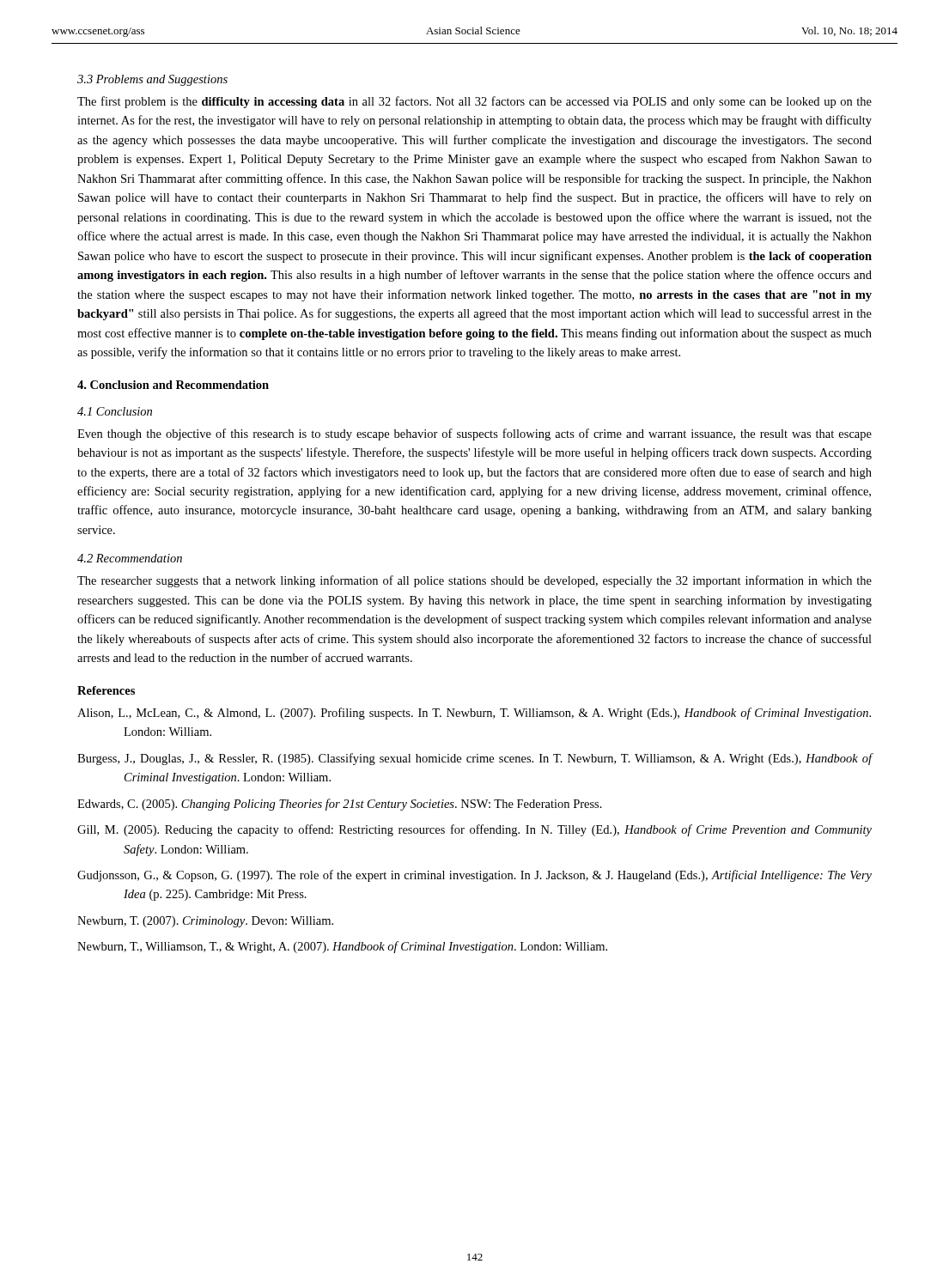This screenshot has height=1288, width=949.
Task: Select the text block with the text "The first problem is the difficulty in accessing"
Action: click(474, 227)
